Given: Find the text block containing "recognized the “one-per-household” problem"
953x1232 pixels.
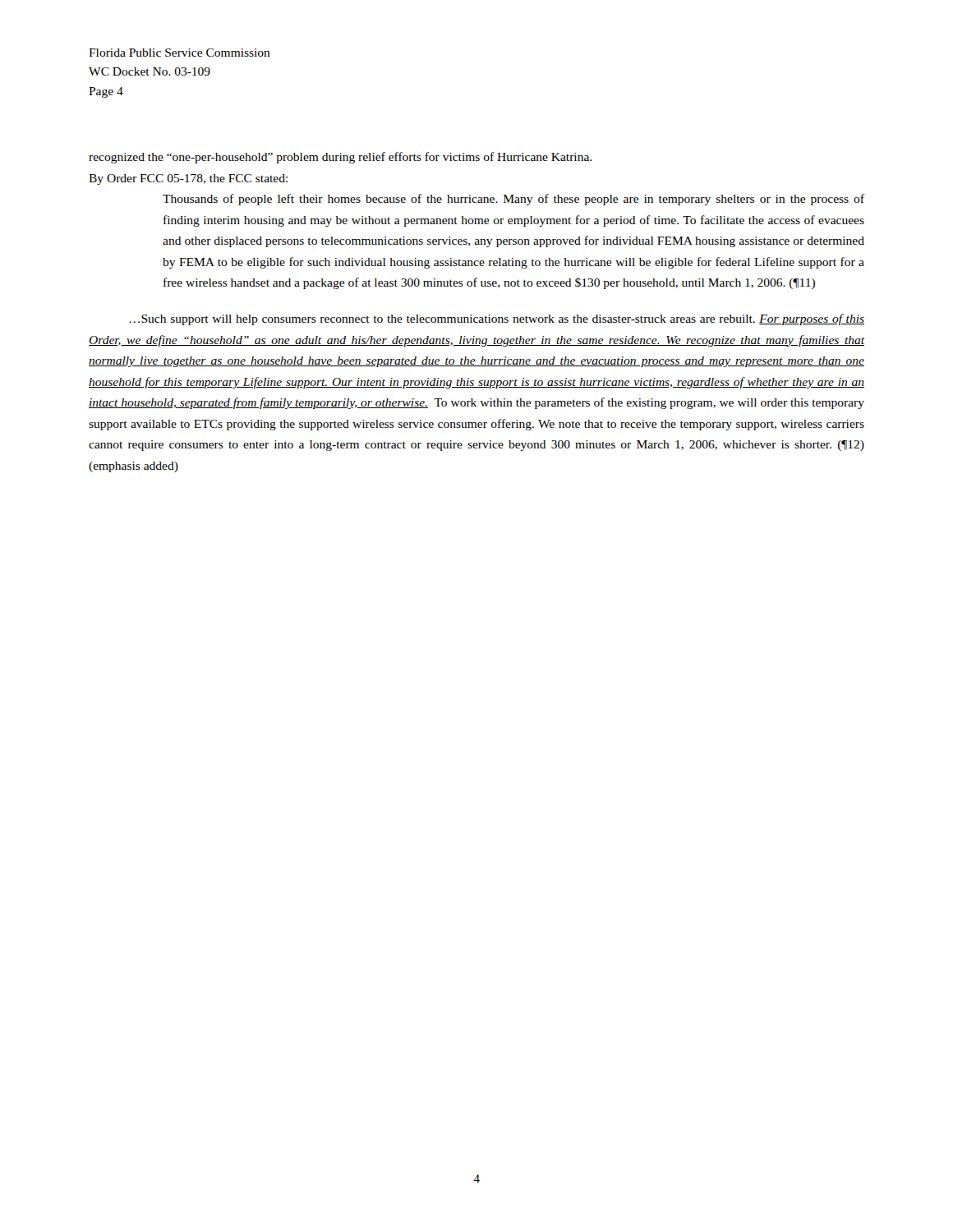Looking at the screenshot, I should pyautogui.click(x=476, y=157).
